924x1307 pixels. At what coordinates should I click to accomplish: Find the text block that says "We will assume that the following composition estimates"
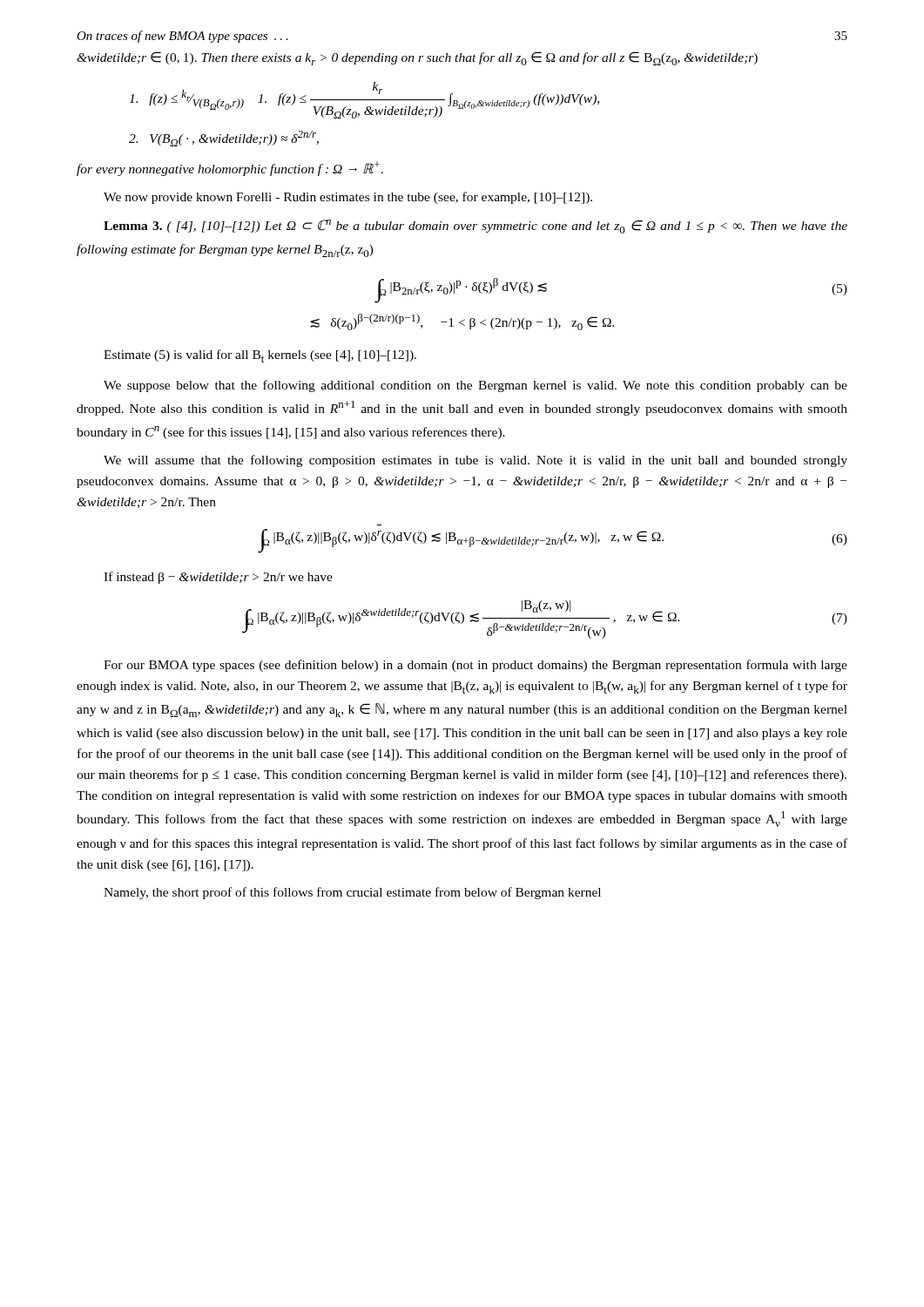pos(462,481)
